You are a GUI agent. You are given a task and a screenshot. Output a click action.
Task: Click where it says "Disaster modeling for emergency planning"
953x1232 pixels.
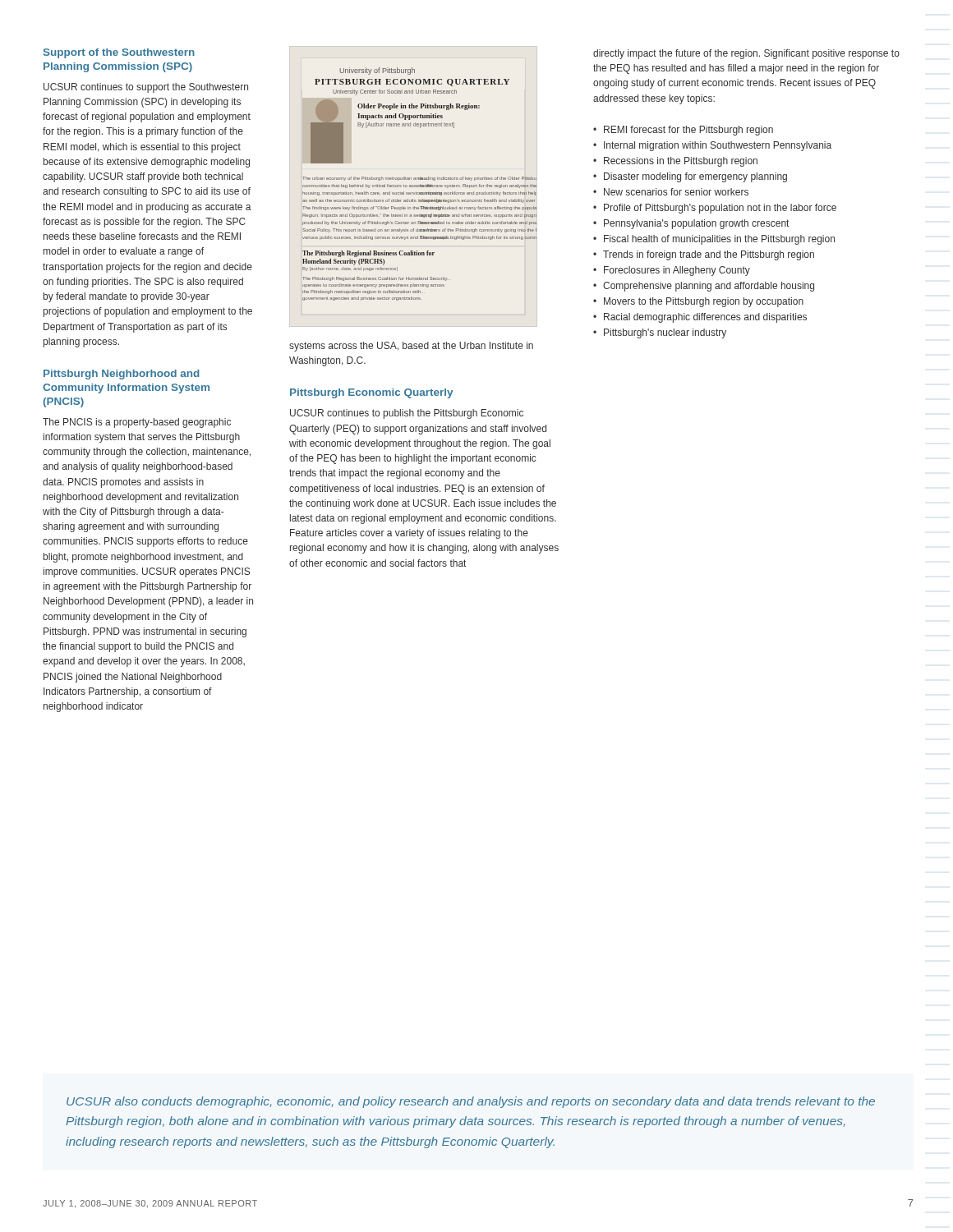(695, 177)
